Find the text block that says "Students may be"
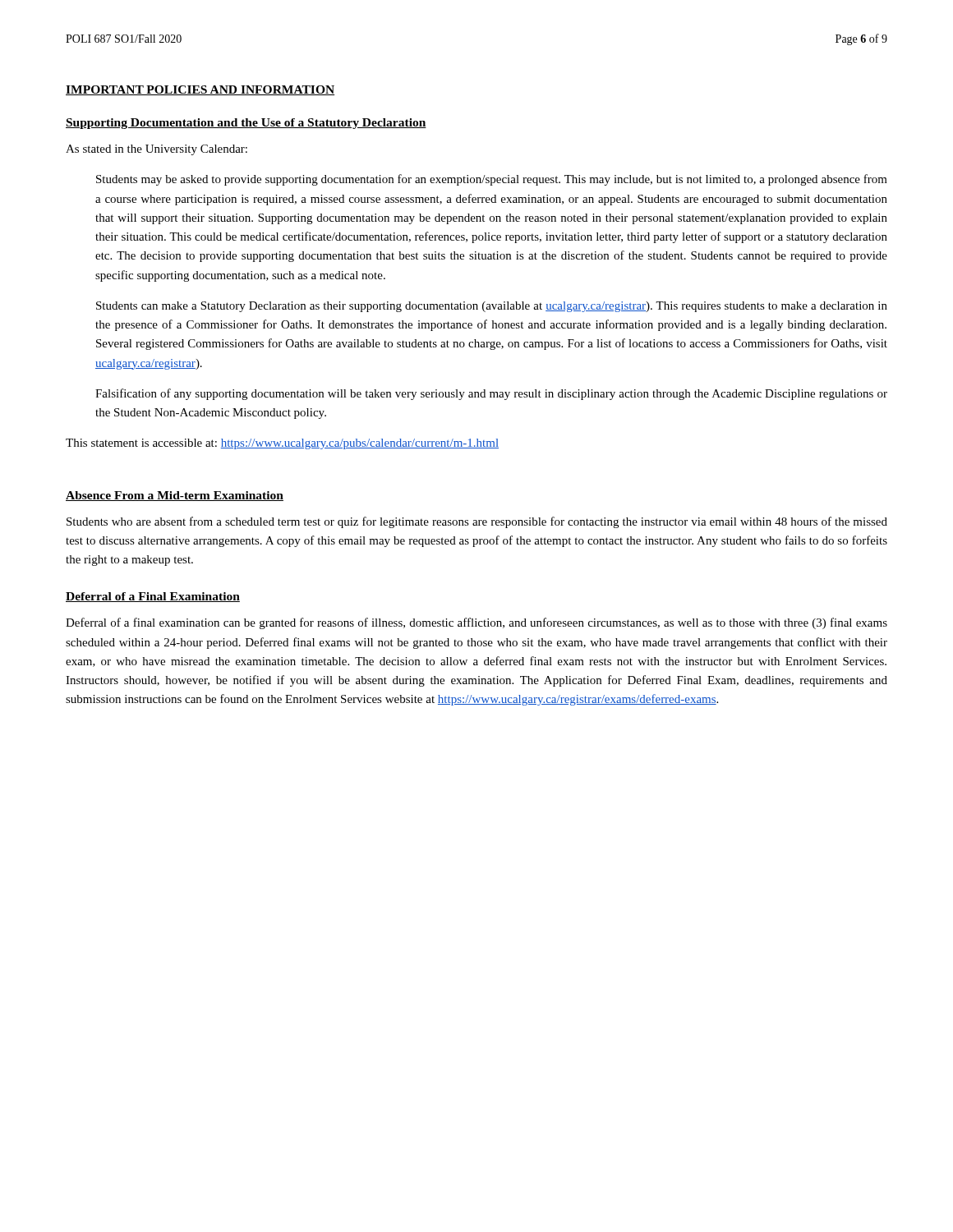 click(491, 227)
